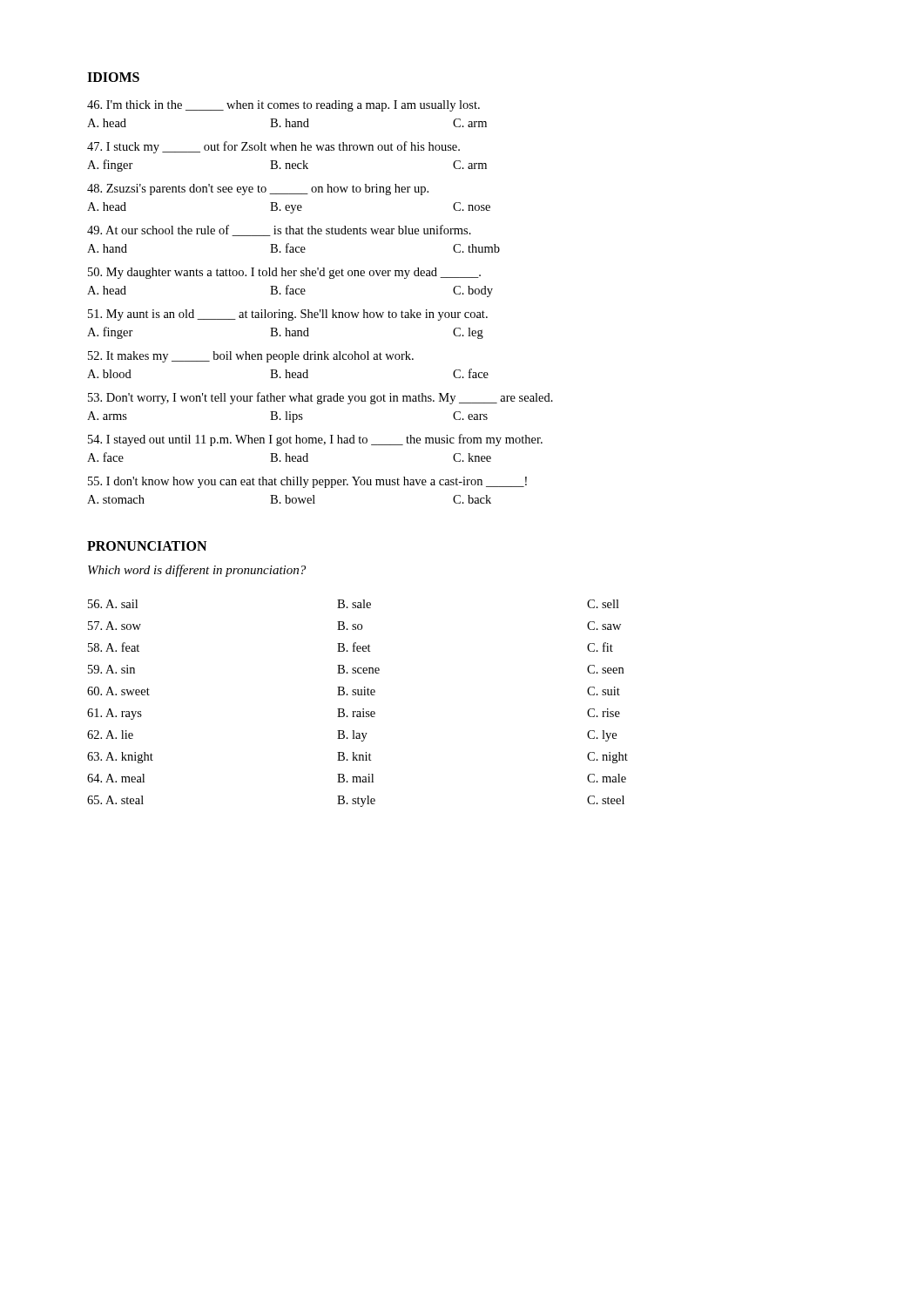Click the passage that begins "50. My daughter"

click(x=462, y=281)
